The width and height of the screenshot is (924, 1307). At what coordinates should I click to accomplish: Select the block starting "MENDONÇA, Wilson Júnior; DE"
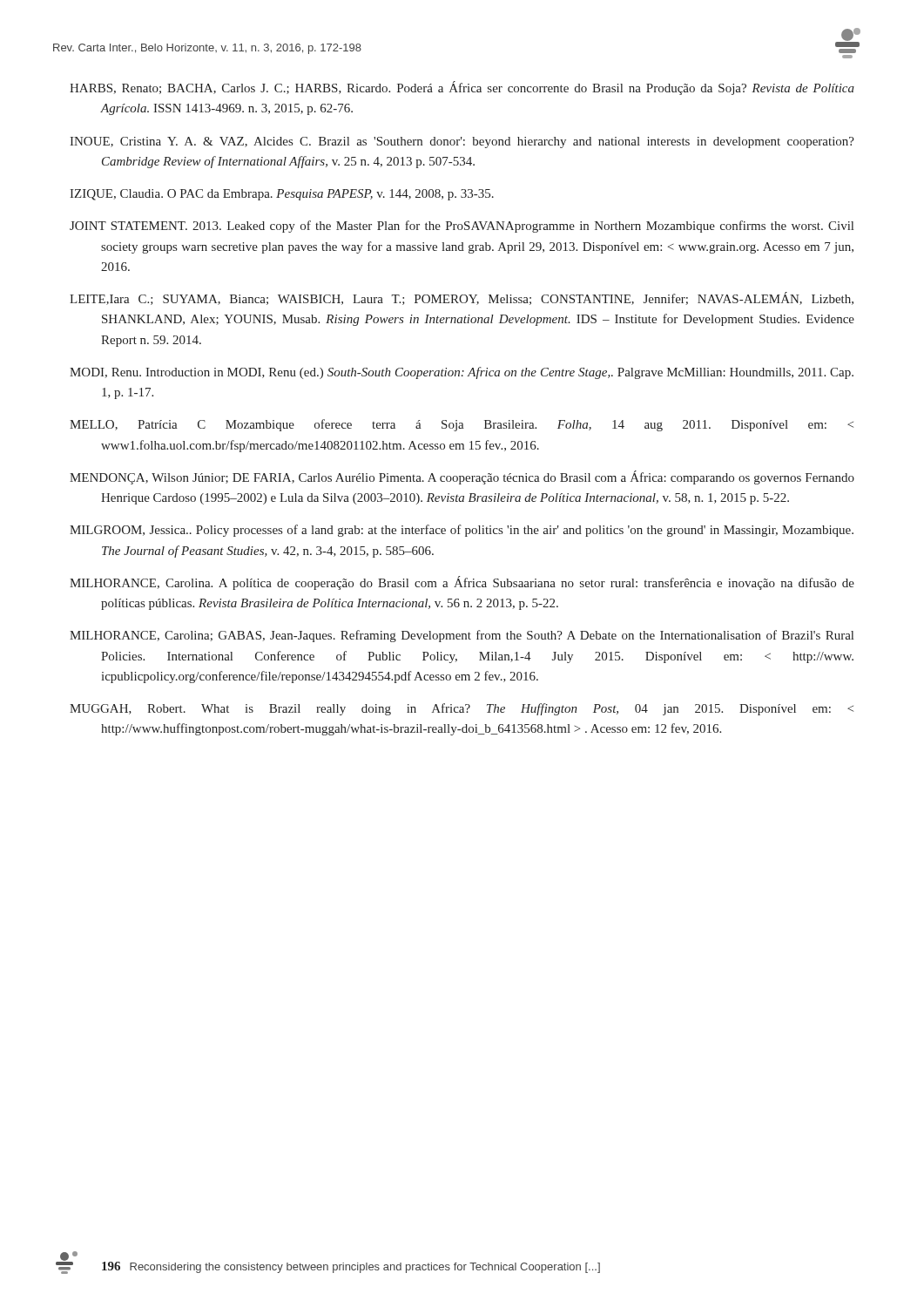(462, 487)
